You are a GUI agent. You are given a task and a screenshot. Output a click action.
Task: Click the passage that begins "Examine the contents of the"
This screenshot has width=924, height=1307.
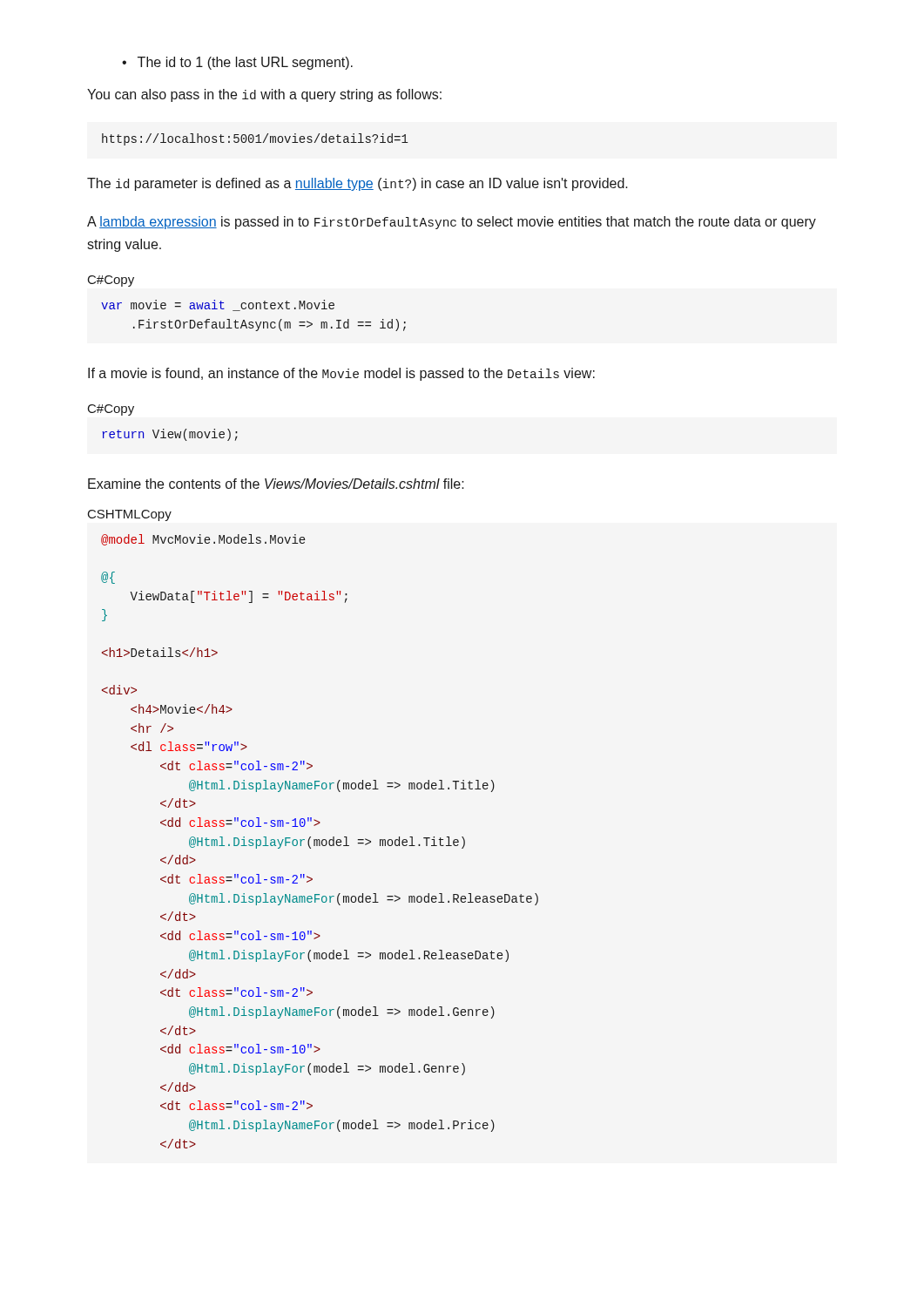(276, 484)
